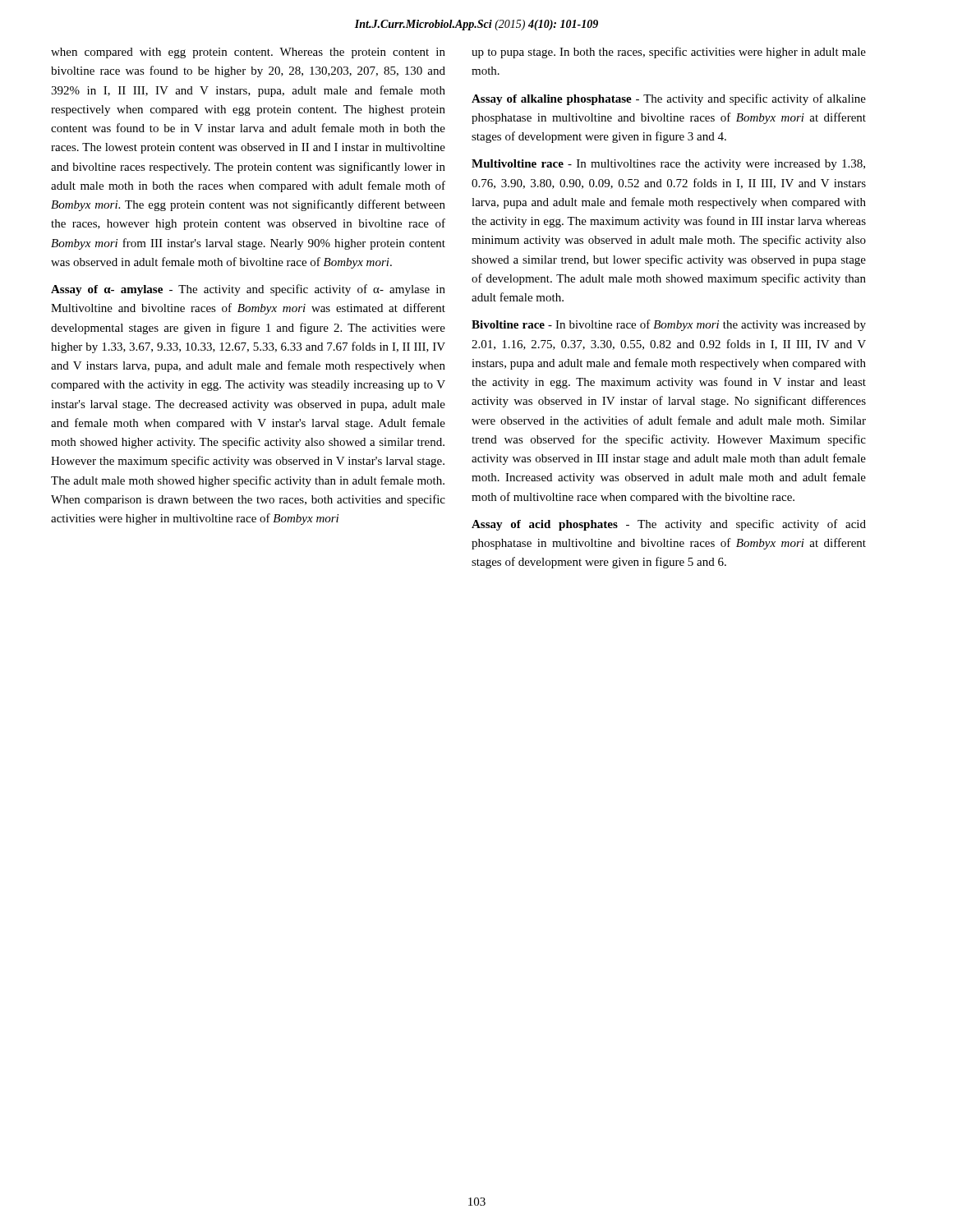Select the text block that reads "Assay of acid"
953x1232 pixels.
pyautogui.click(x=669, y=543)
